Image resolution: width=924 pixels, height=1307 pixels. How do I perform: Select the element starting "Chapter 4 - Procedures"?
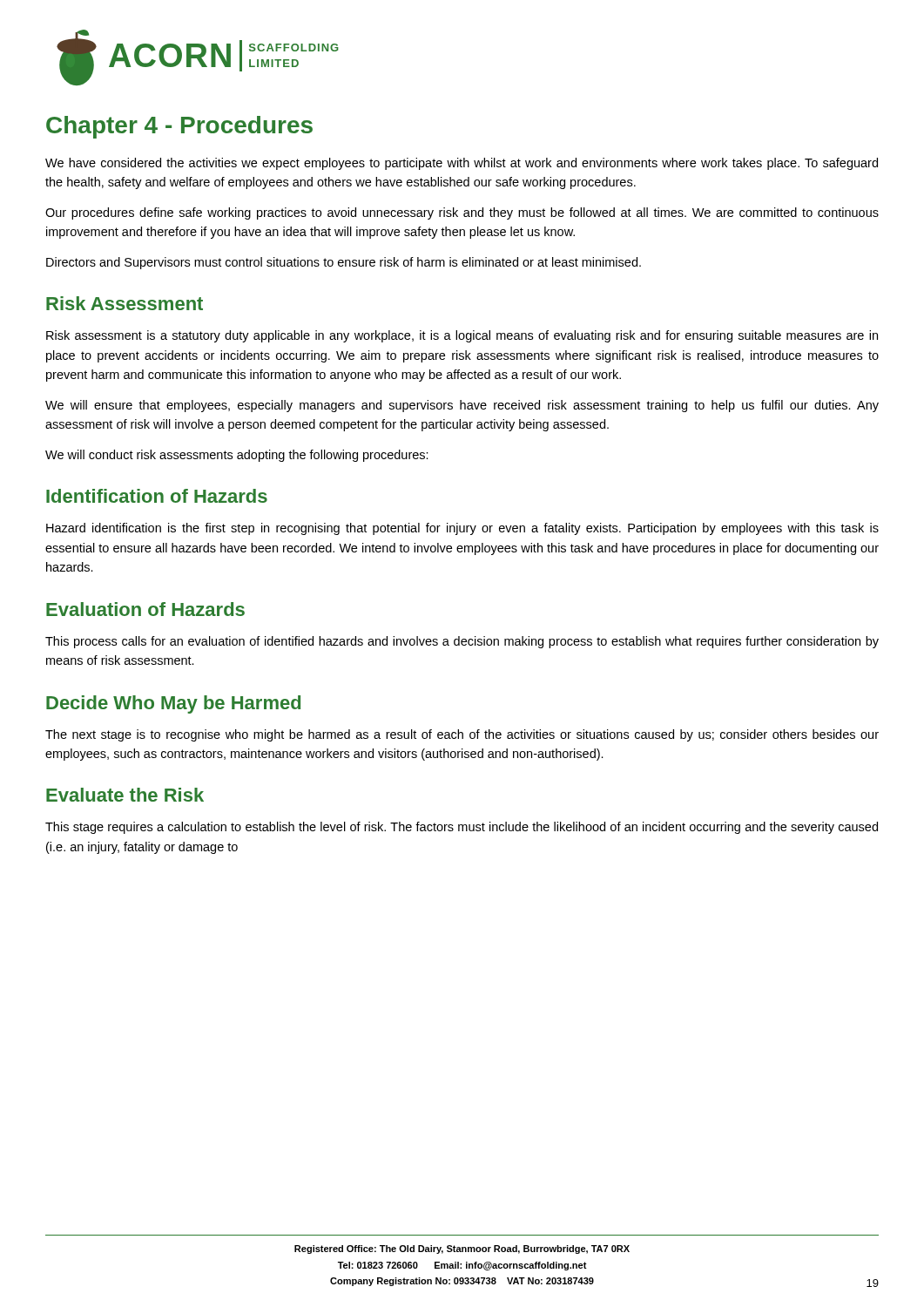click(x=179, y=127)
